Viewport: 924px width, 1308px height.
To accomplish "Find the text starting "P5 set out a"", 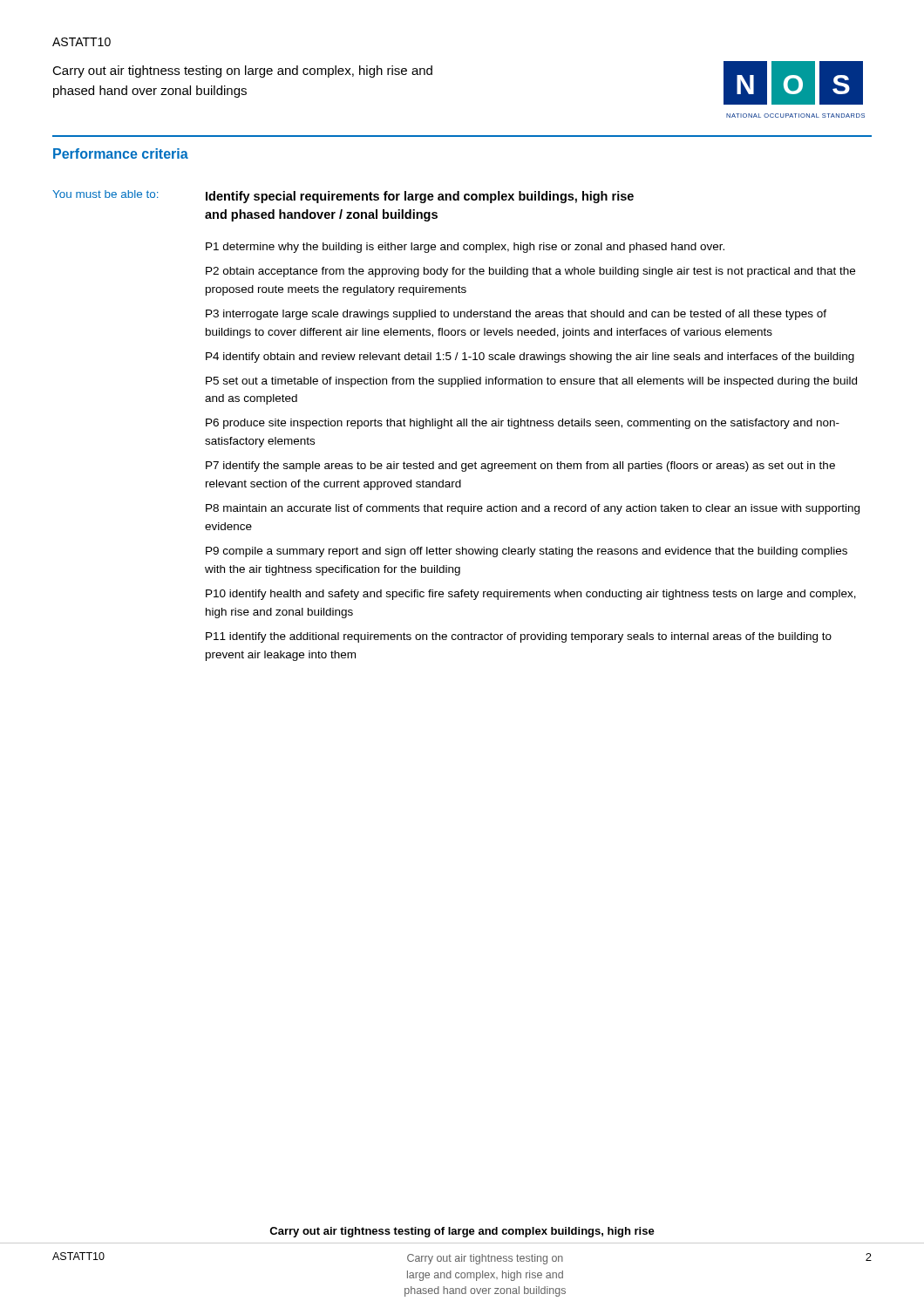I will 531,389.
